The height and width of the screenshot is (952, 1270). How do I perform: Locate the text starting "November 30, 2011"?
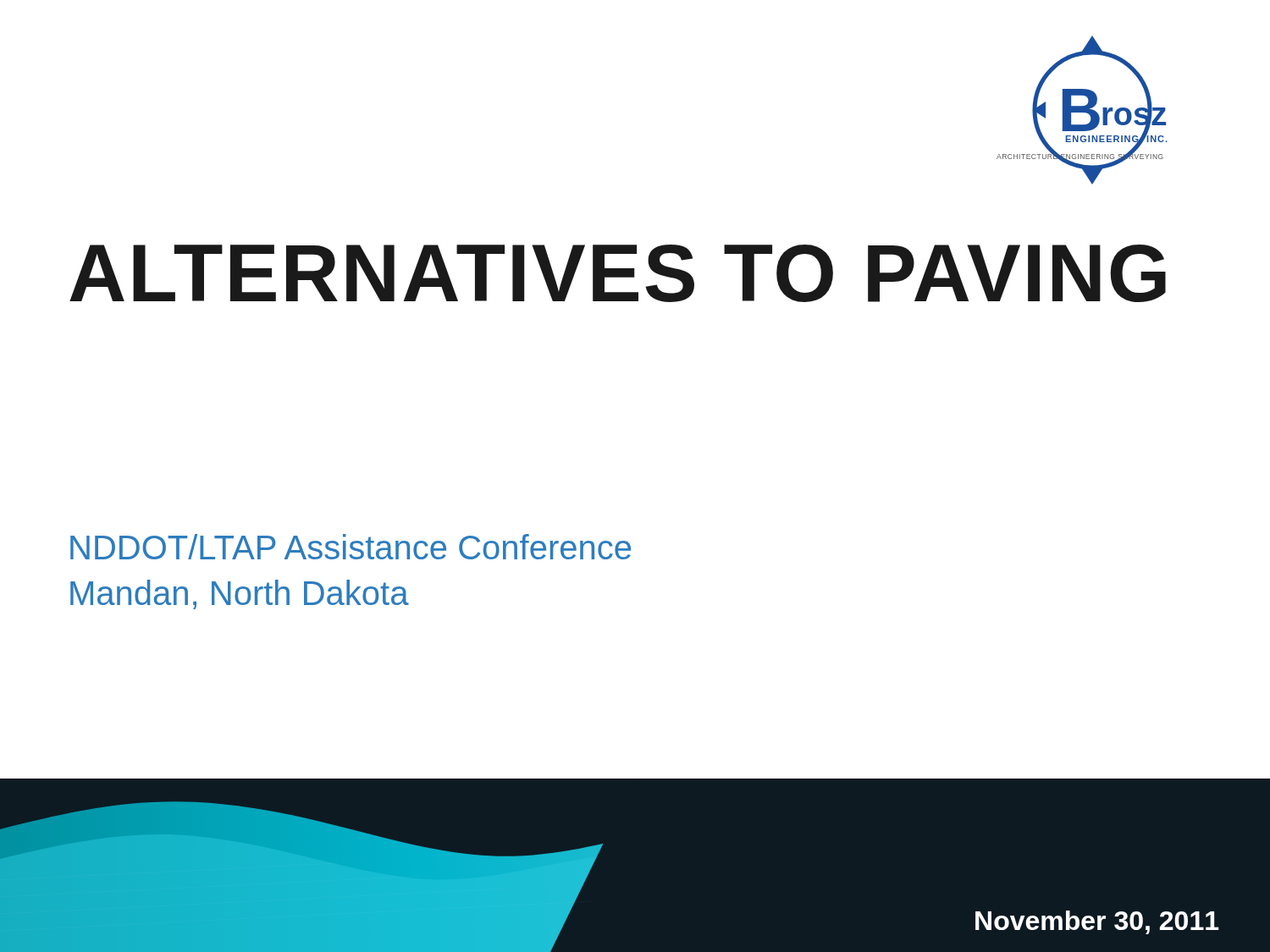(x=1096, y=921)
